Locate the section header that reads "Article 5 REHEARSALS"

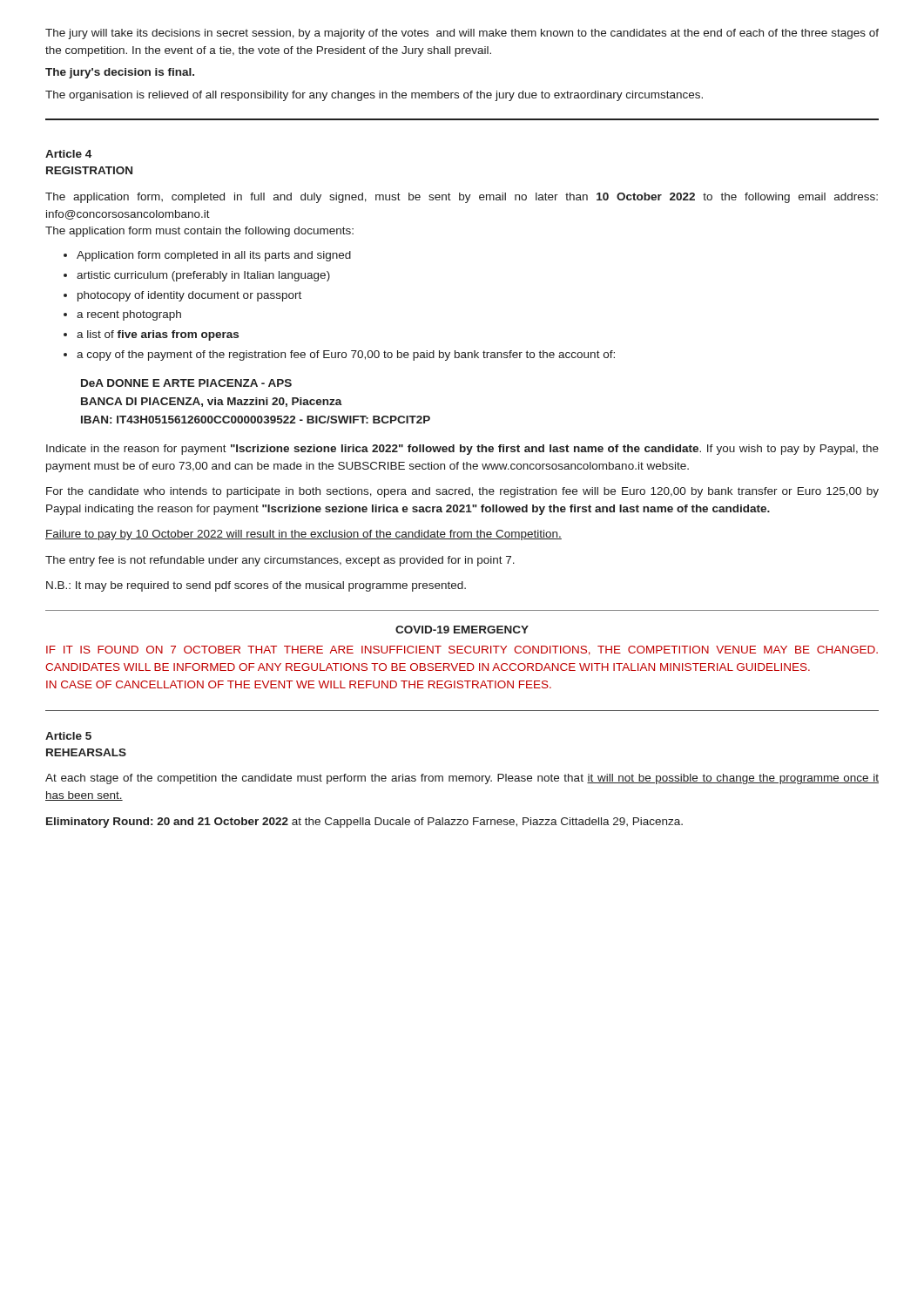(x=86, y=744)
